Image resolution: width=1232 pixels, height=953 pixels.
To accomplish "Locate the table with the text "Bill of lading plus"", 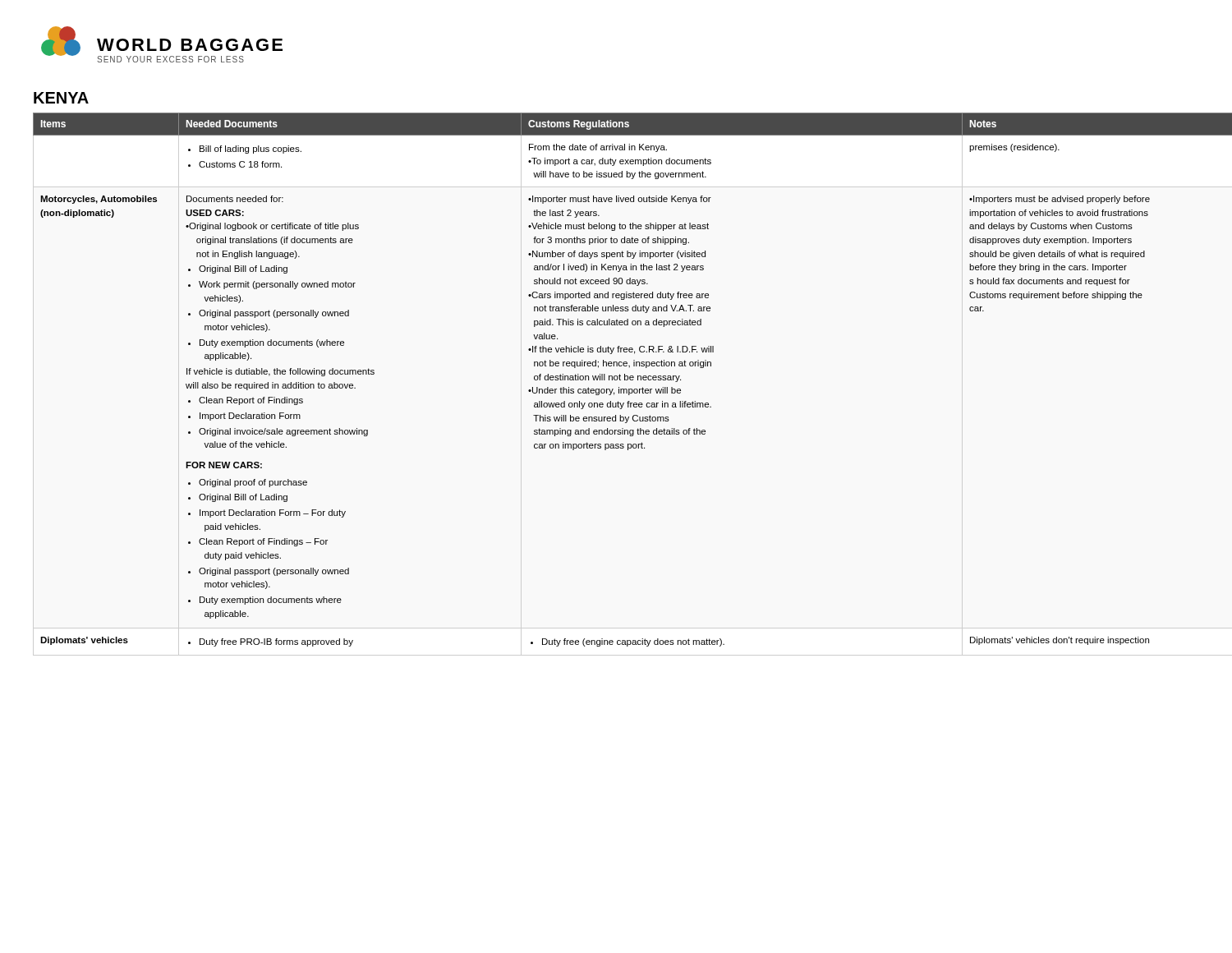I will [x=616, y=384].
